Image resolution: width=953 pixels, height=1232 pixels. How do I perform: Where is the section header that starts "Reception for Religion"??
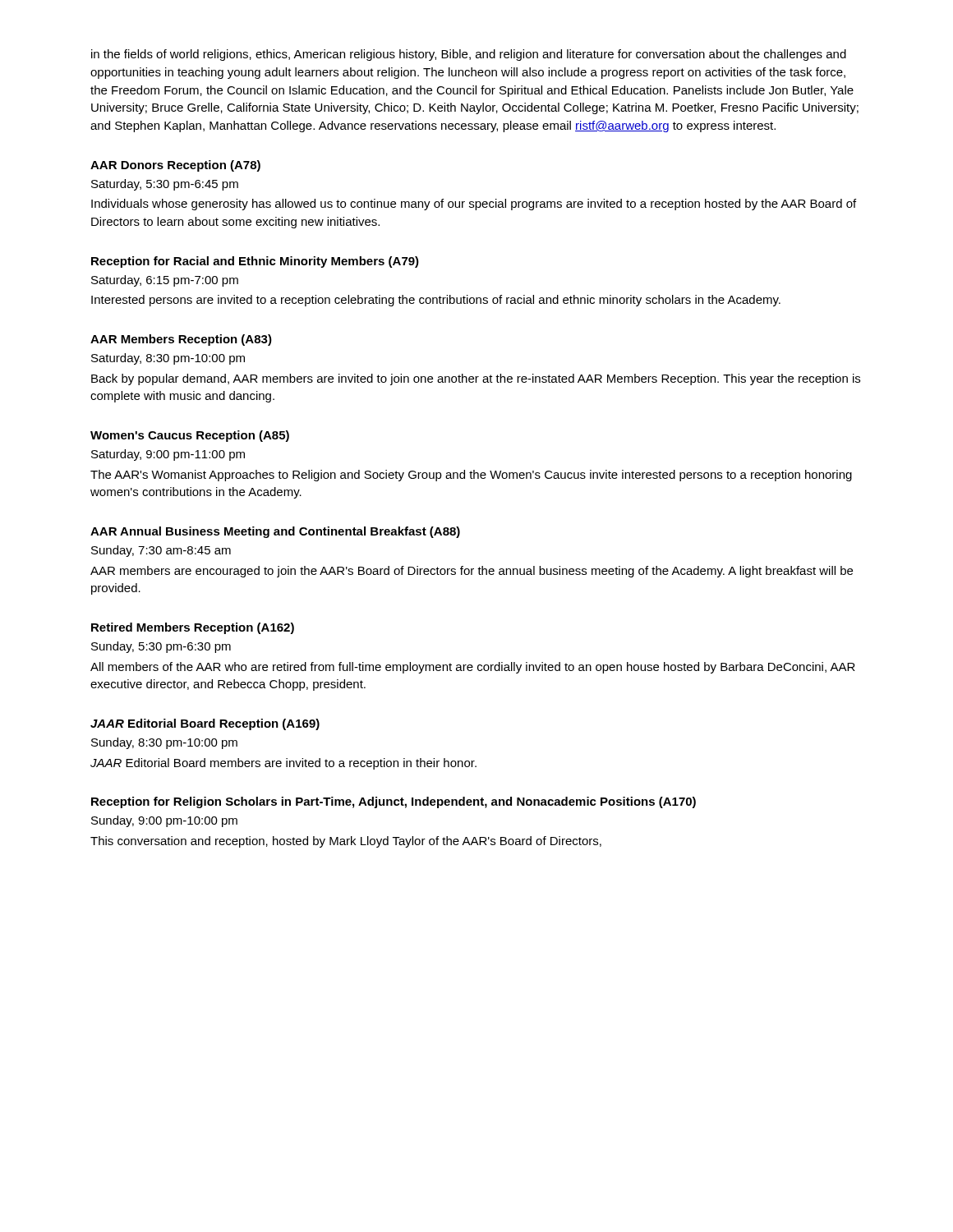click(393, 801)
